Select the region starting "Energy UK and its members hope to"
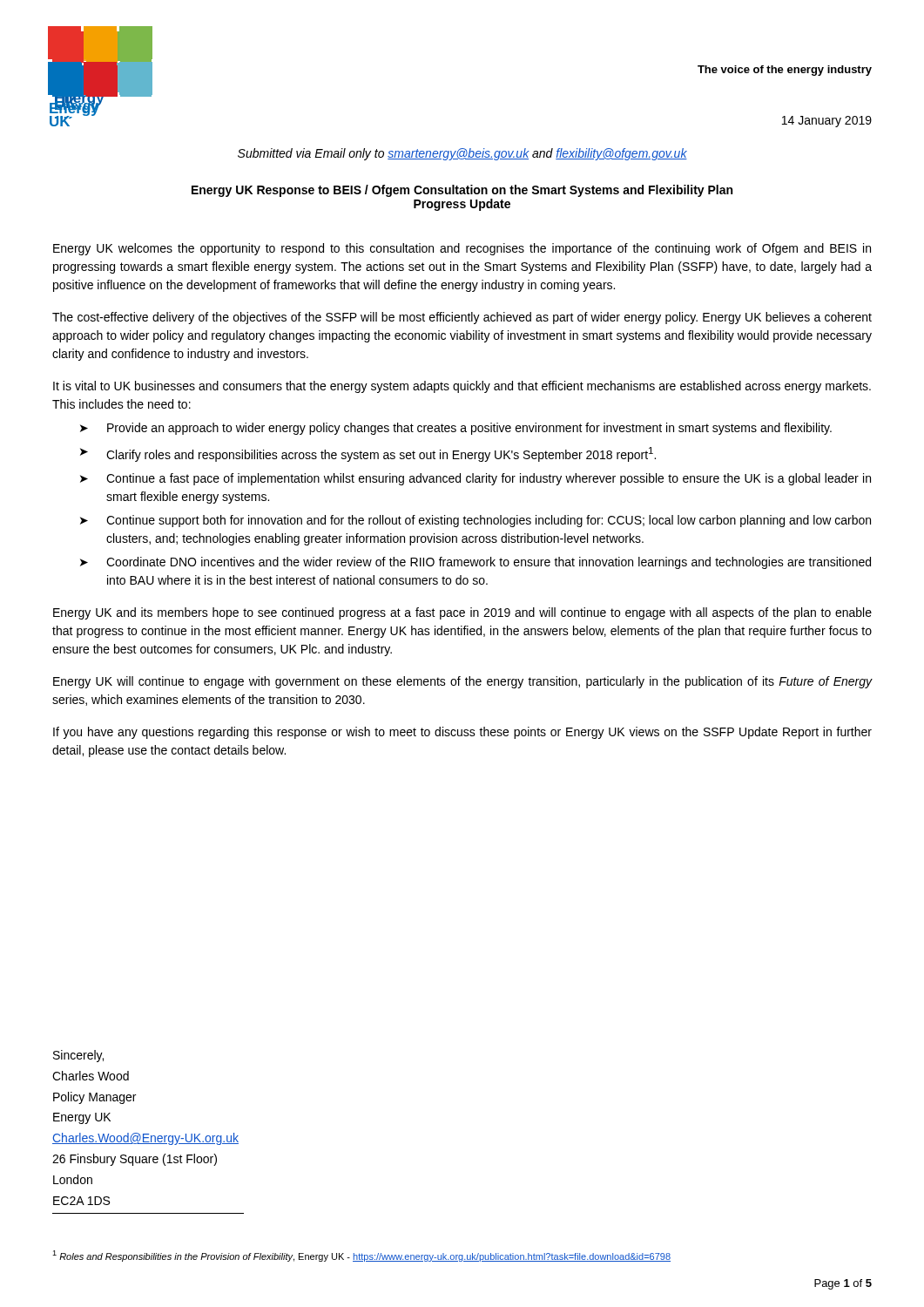This screenshot has width=924, height=1307. pyautogui.click(x=462, y=631)
